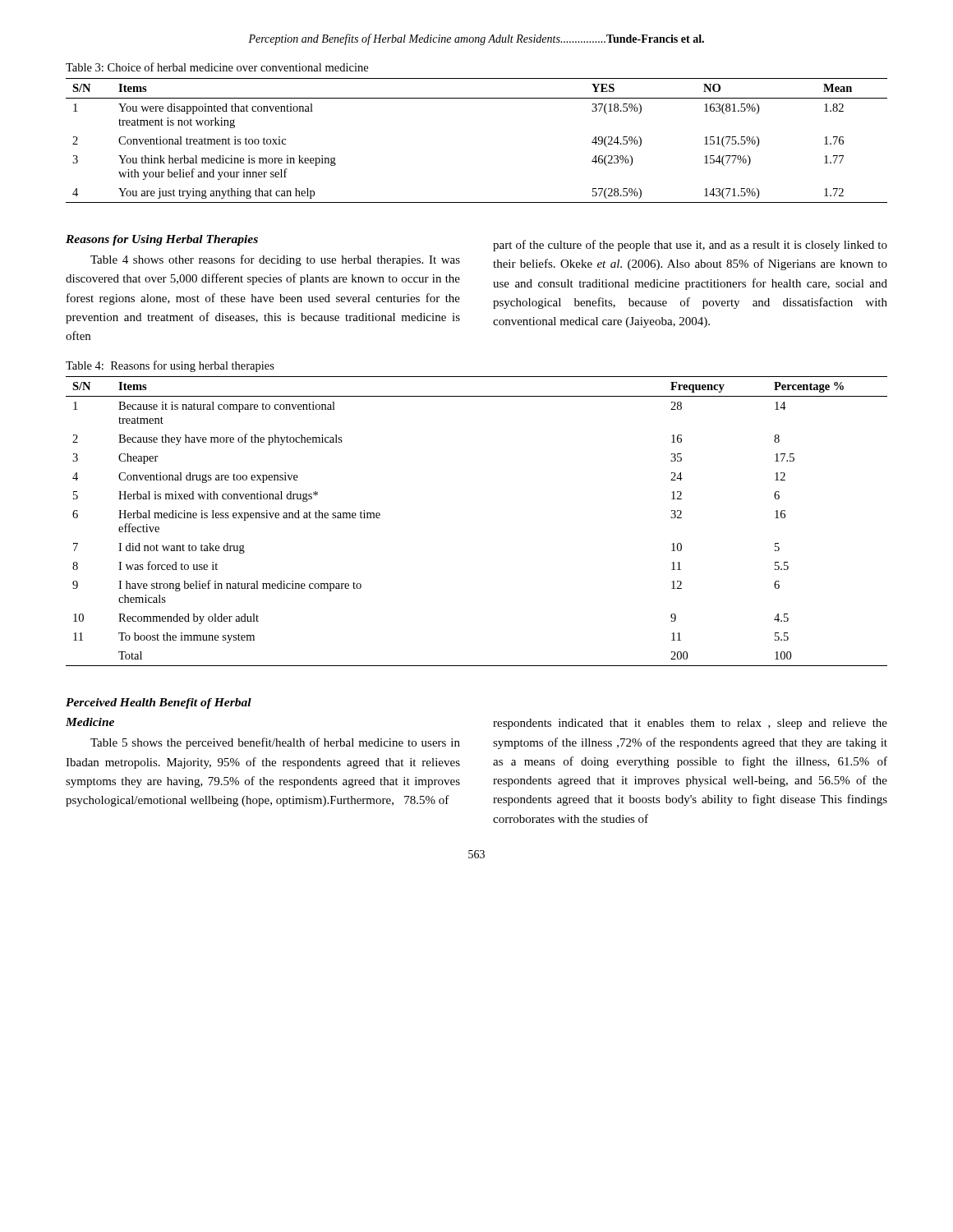Image resolution: width=953 pixels, height=1232 pixels.
Task: Where is the section header that starts "Perceived Health Benefit"?
Action: point(158,712)
